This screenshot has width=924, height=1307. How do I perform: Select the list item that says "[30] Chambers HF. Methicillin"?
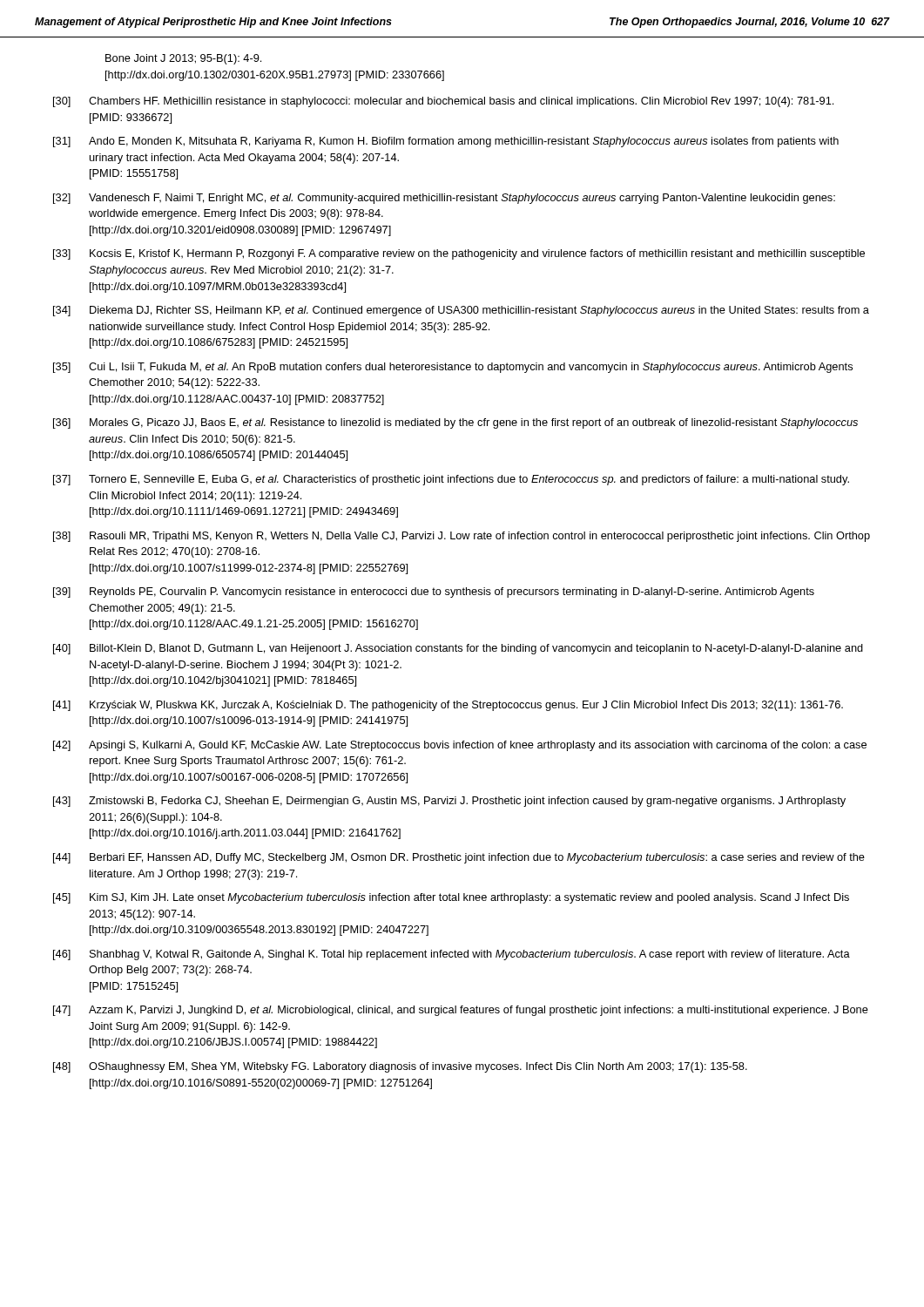(462, 109)
